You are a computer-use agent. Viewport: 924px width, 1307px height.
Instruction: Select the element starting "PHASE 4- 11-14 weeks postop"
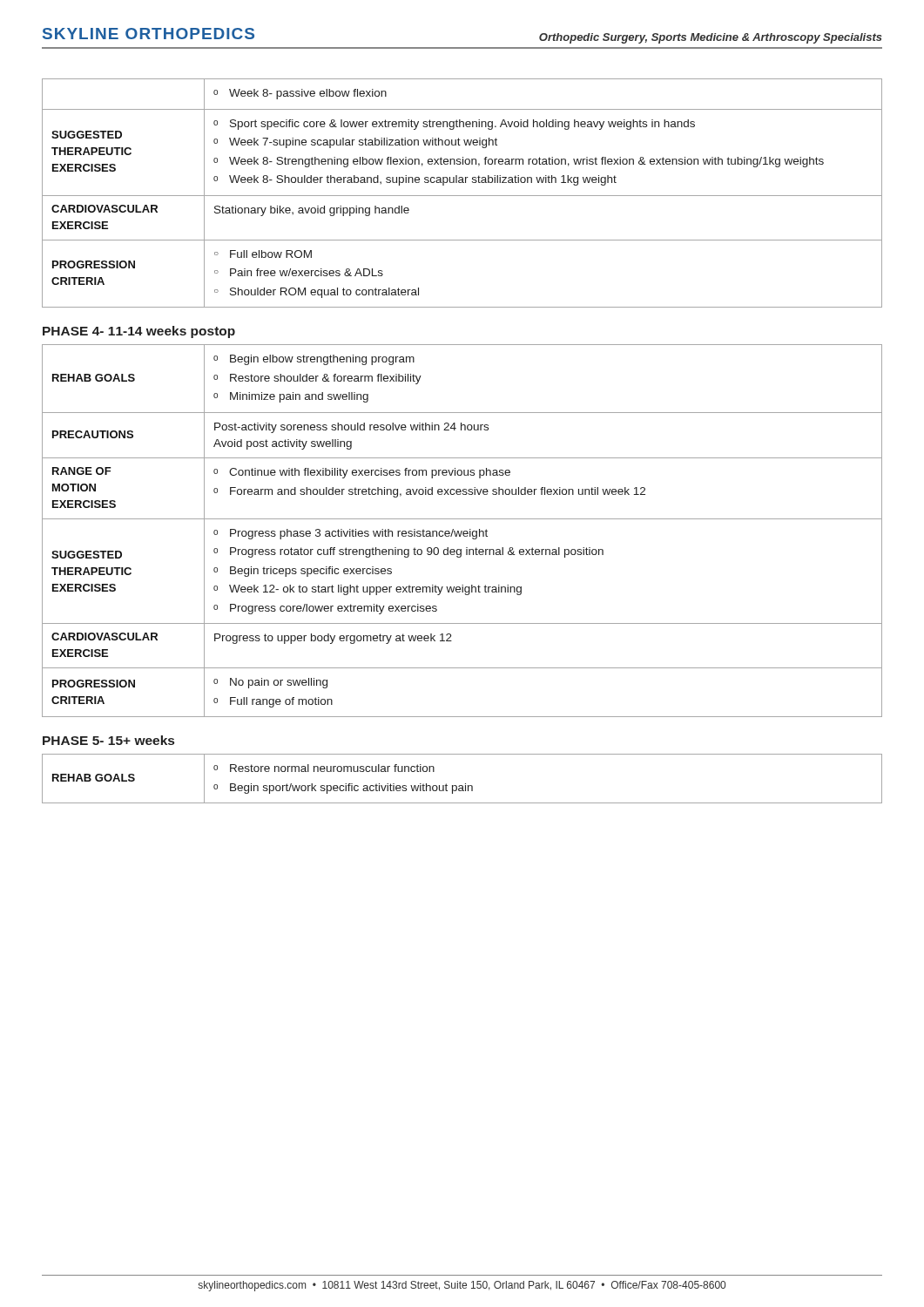pyautogui.click(x=139, y=331)
